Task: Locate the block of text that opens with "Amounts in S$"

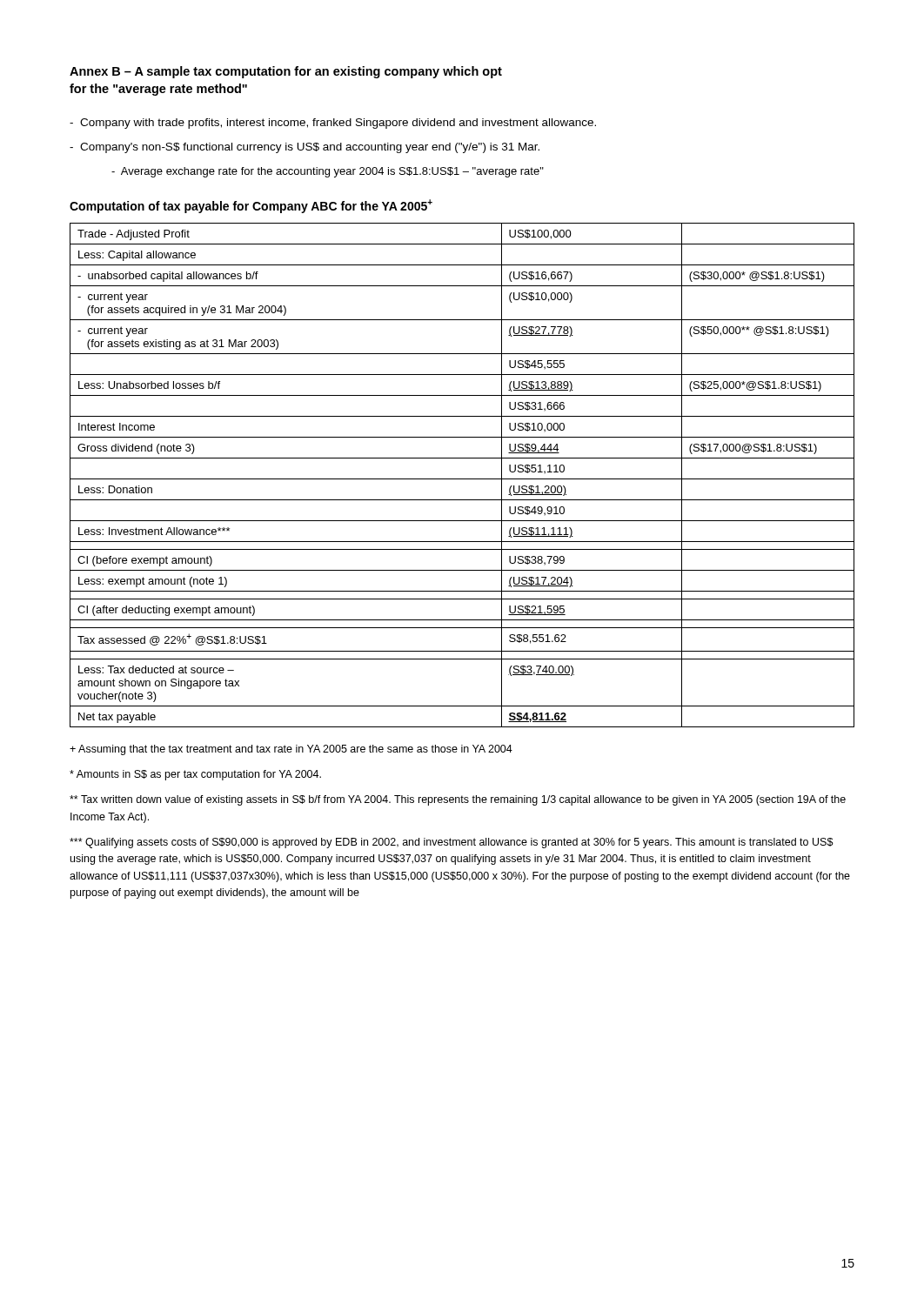Action: click(196, 774)
